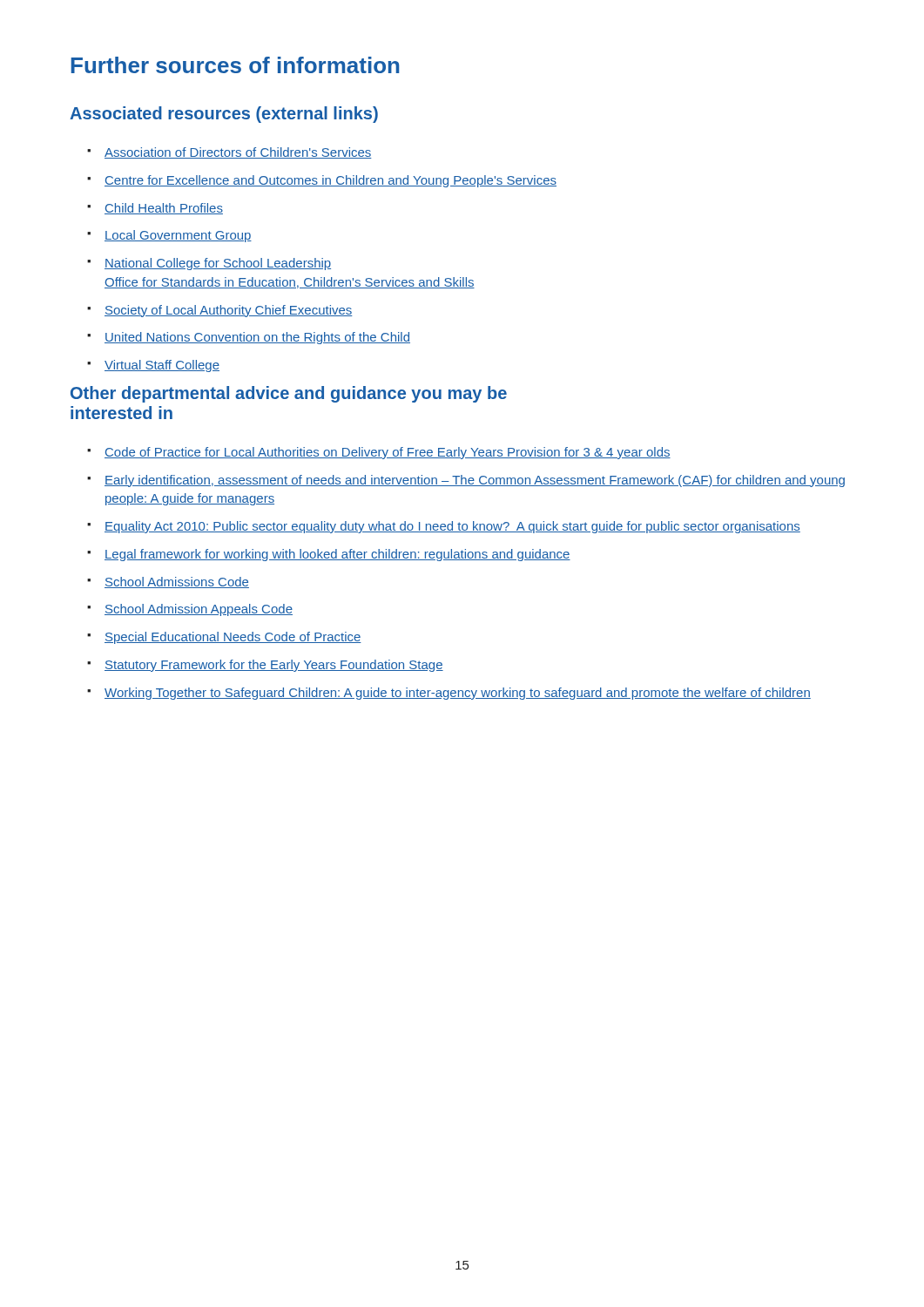Find the list item with the text "Child Health Profiles"
This screenshot has height=1307, width=924.
pos(155,209)
